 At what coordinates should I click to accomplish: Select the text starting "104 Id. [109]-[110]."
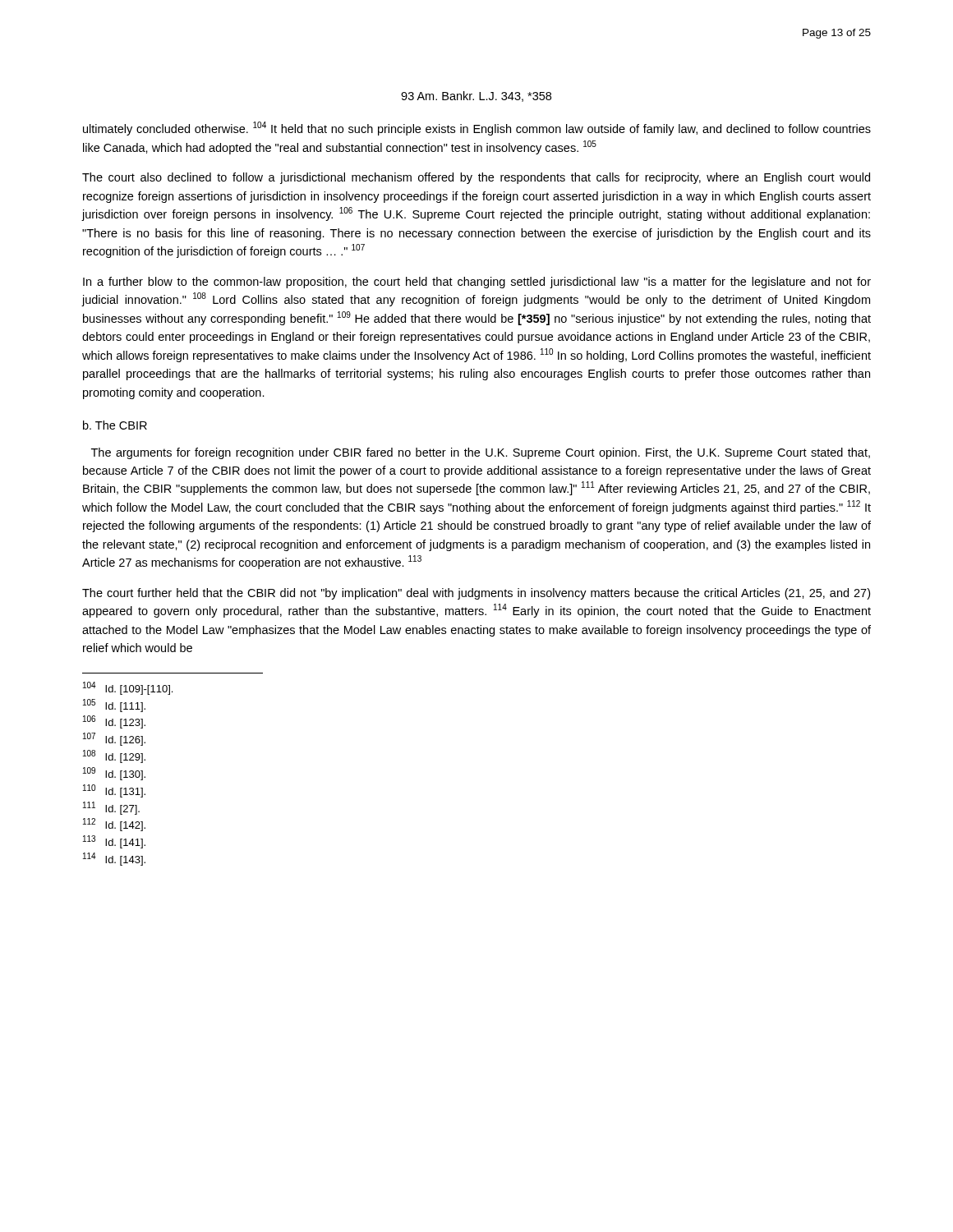128,688
